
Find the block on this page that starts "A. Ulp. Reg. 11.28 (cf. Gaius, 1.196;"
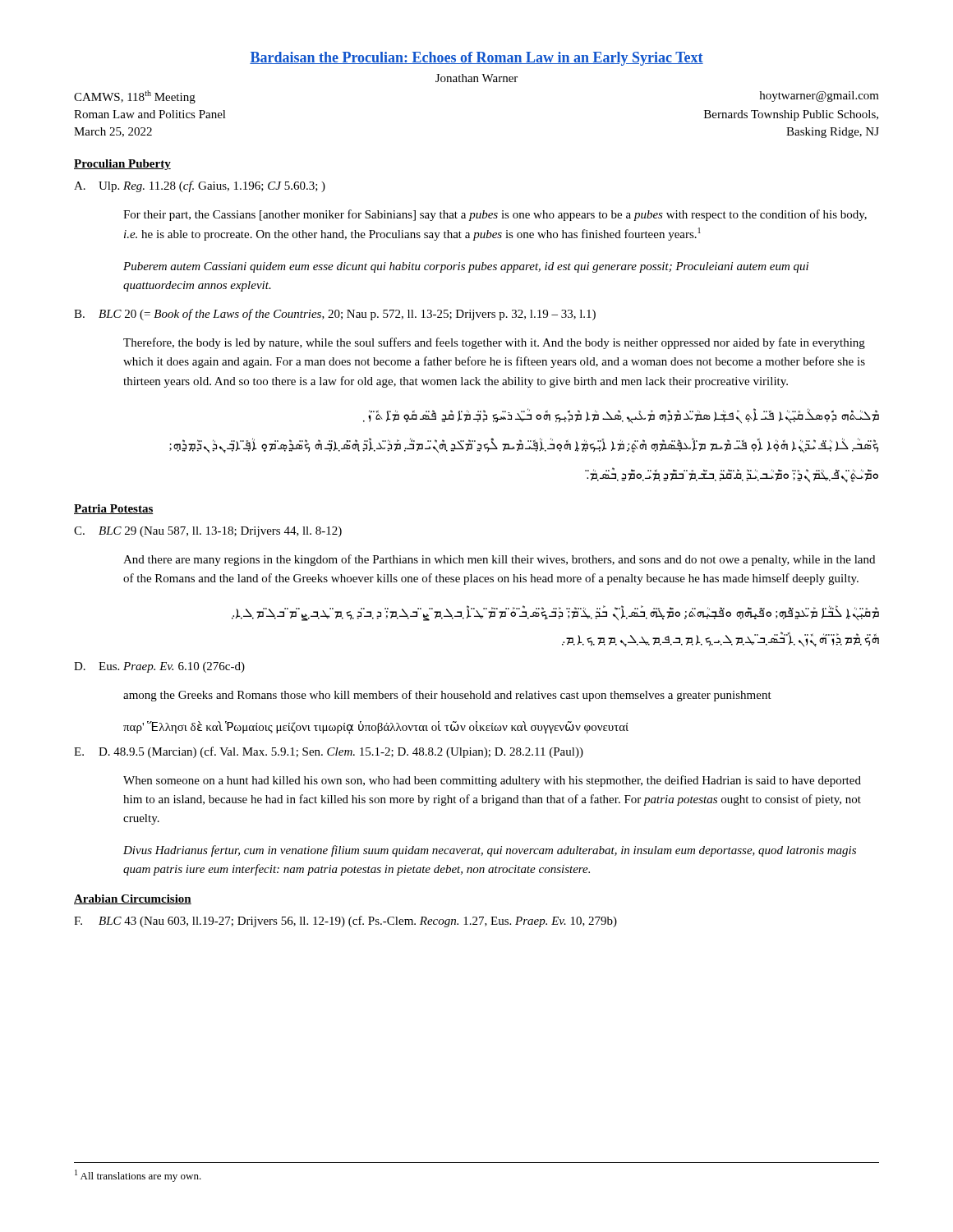click(x=200, y=186)
